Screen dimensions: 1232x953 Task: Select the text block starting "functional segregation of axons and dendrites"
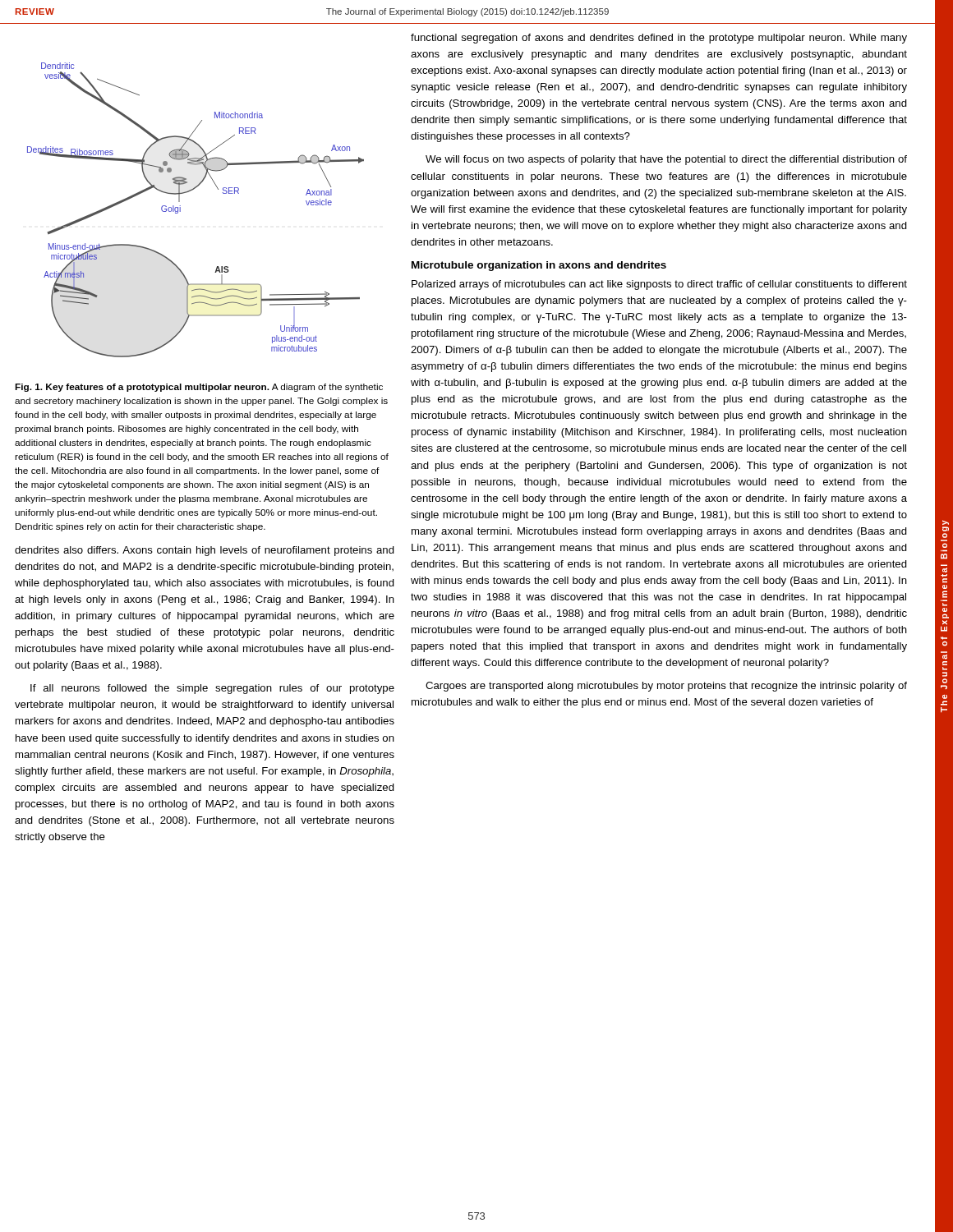[x=659, y=39]
